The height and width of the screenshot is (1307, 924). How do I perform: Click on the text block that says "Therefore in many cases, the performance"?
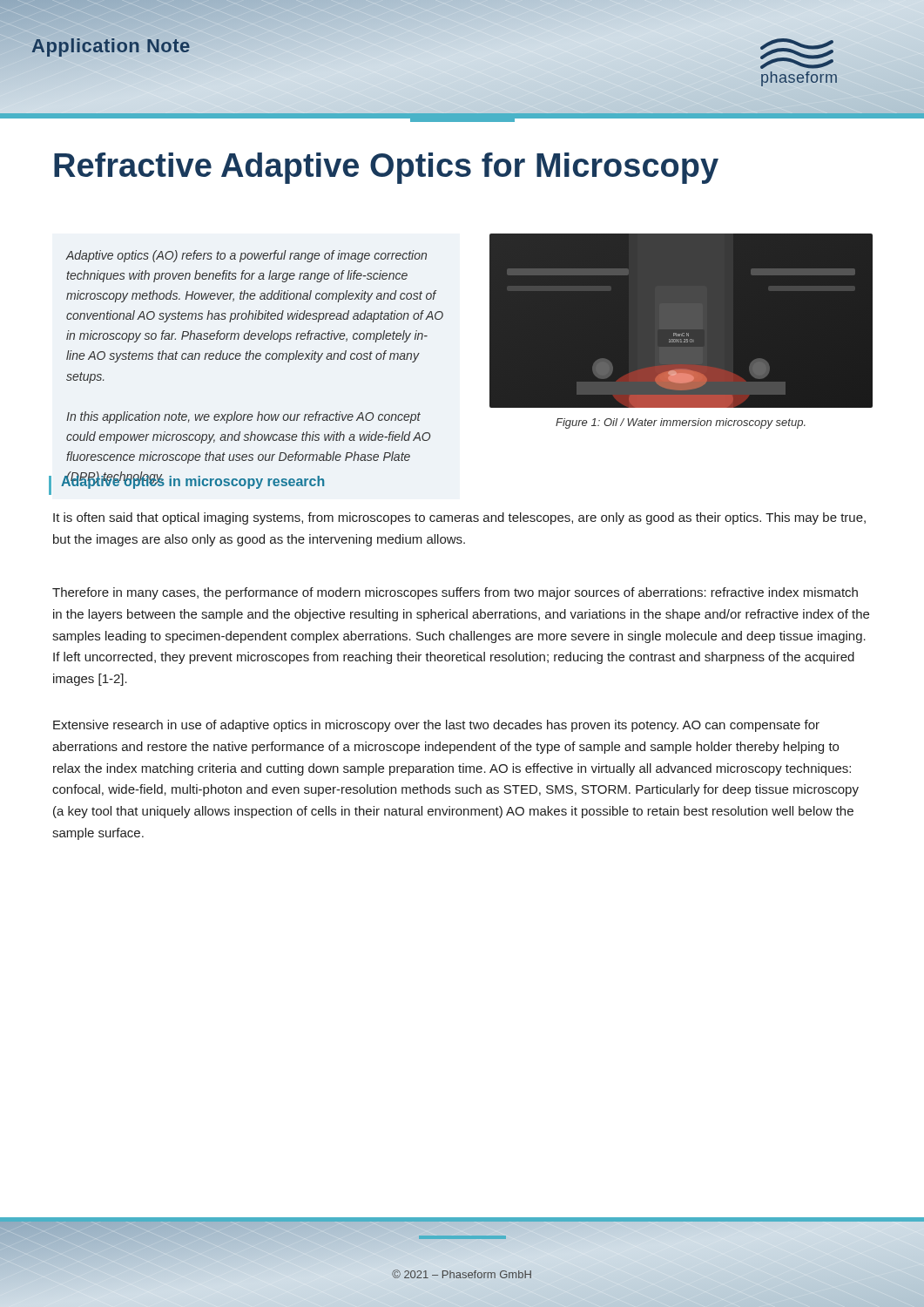461,635
